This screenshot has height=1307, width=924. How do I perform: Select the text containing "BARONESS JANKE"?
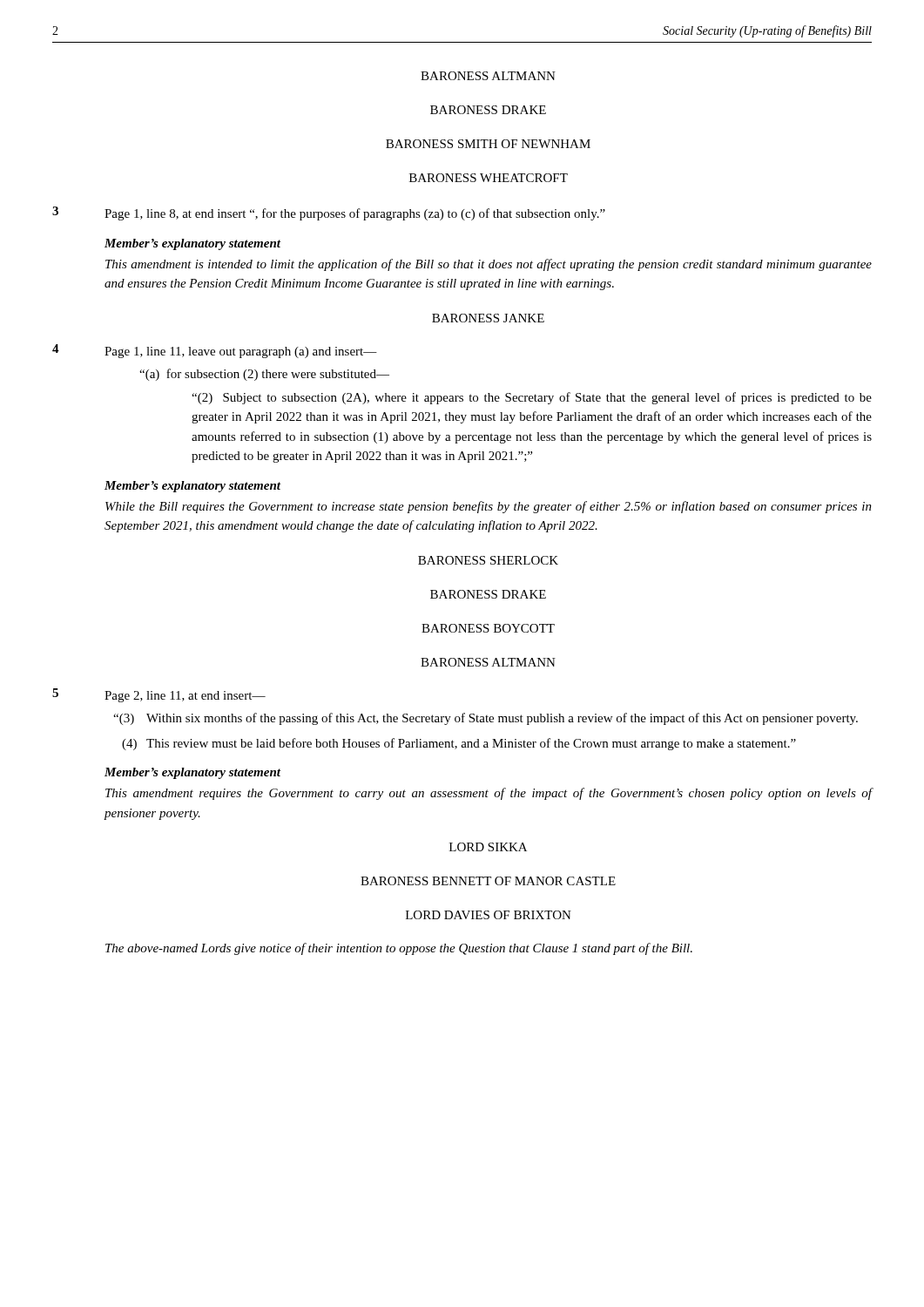(488, 318)
